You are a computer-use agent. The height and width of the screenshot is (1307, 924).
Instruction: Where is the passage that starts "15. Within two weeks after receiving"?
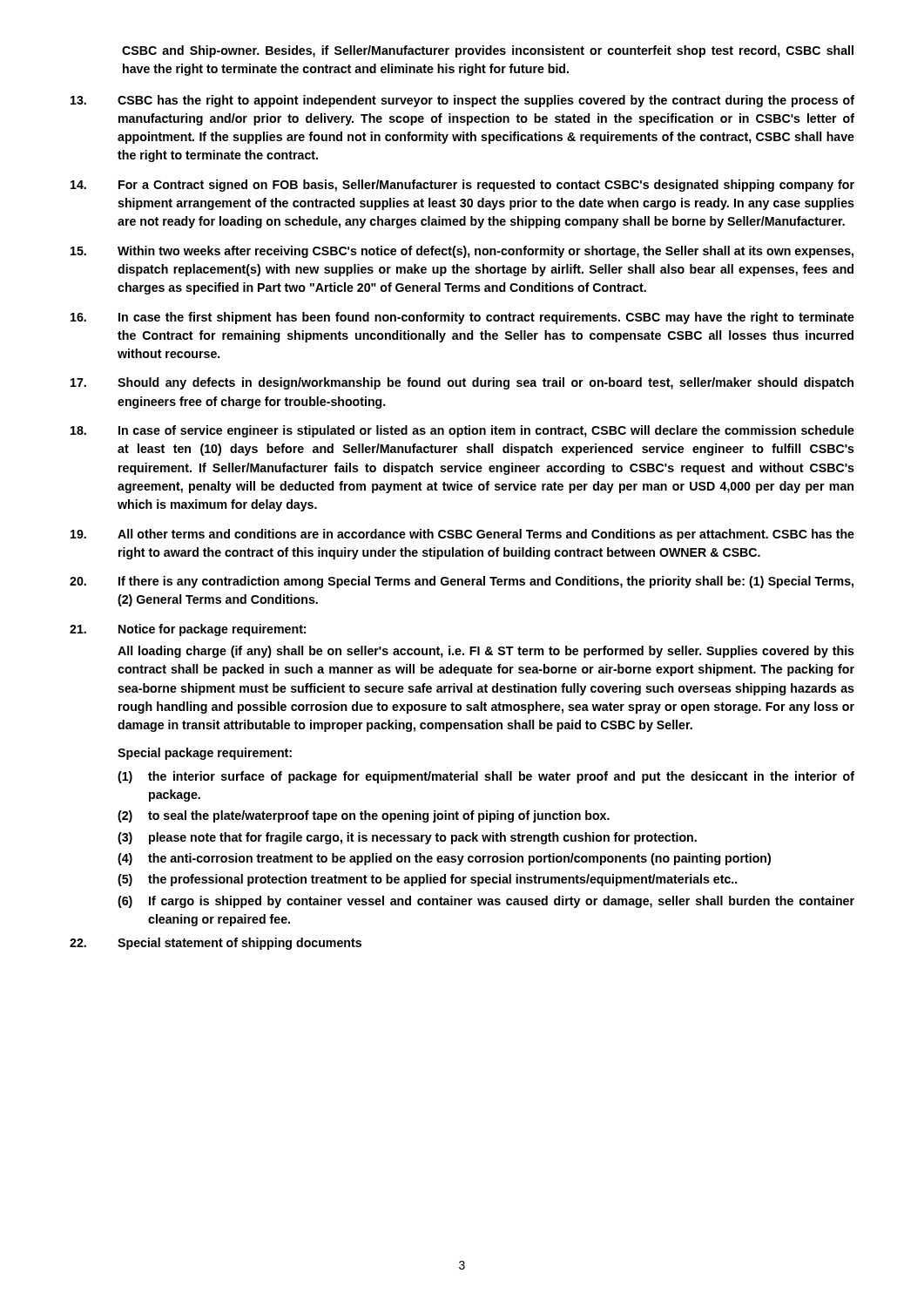pyautogui.click(x=462, y=270)
